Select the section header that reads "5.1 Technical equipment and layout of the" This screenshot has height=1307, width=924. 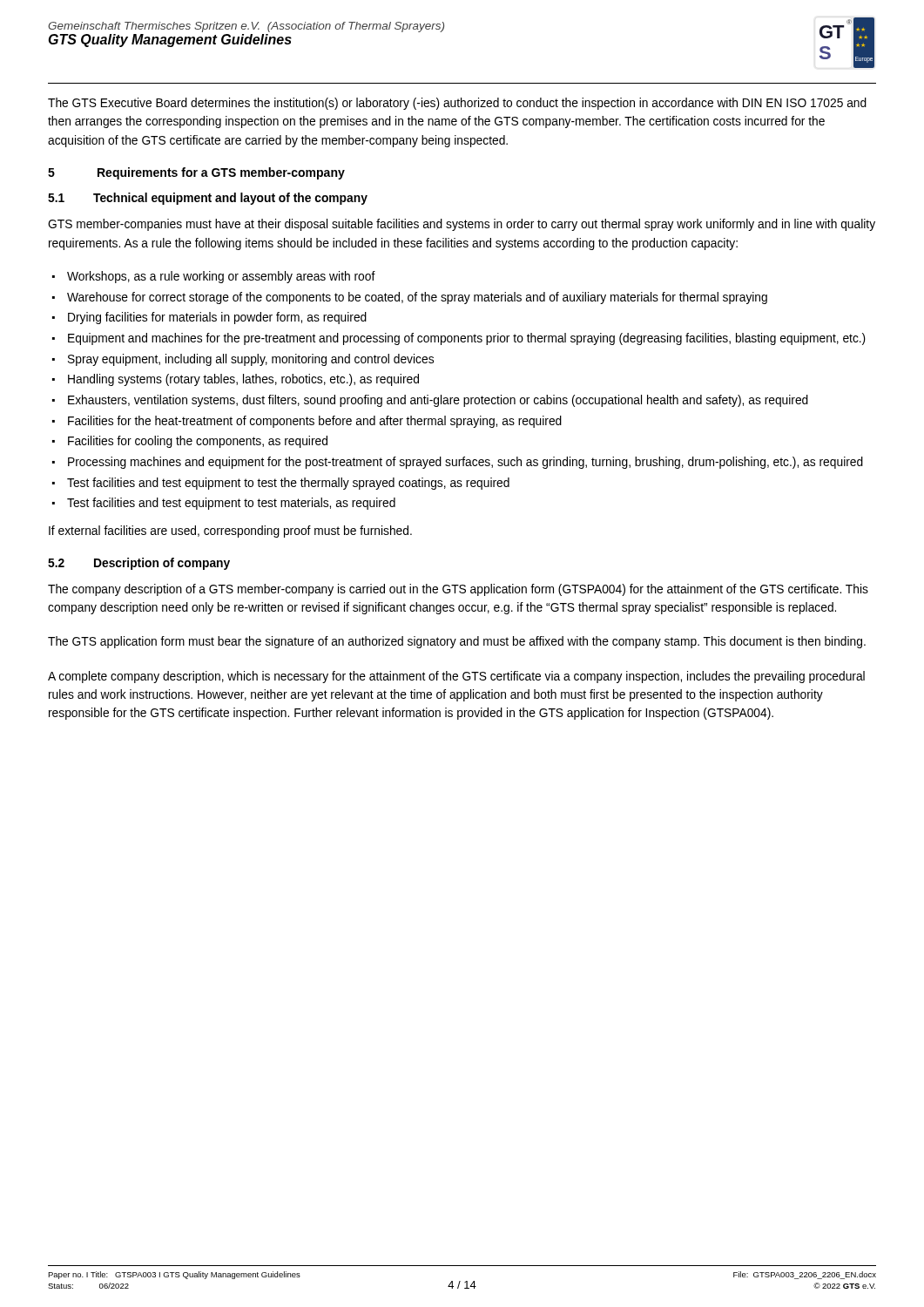(x=208, y=198)
